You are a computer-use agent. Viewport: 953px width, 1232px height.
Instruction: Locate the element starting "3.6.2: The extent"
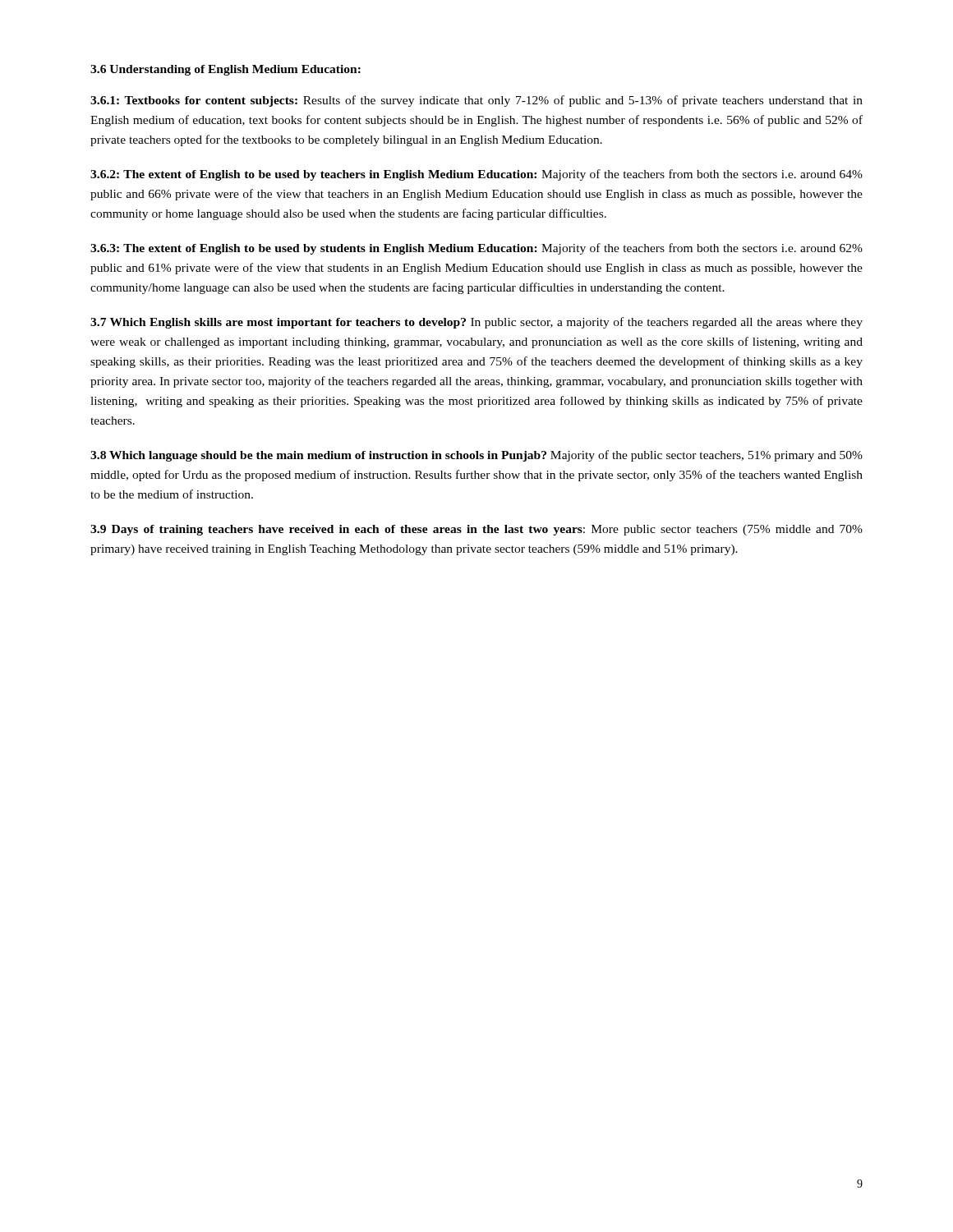(x=476, y=194)
